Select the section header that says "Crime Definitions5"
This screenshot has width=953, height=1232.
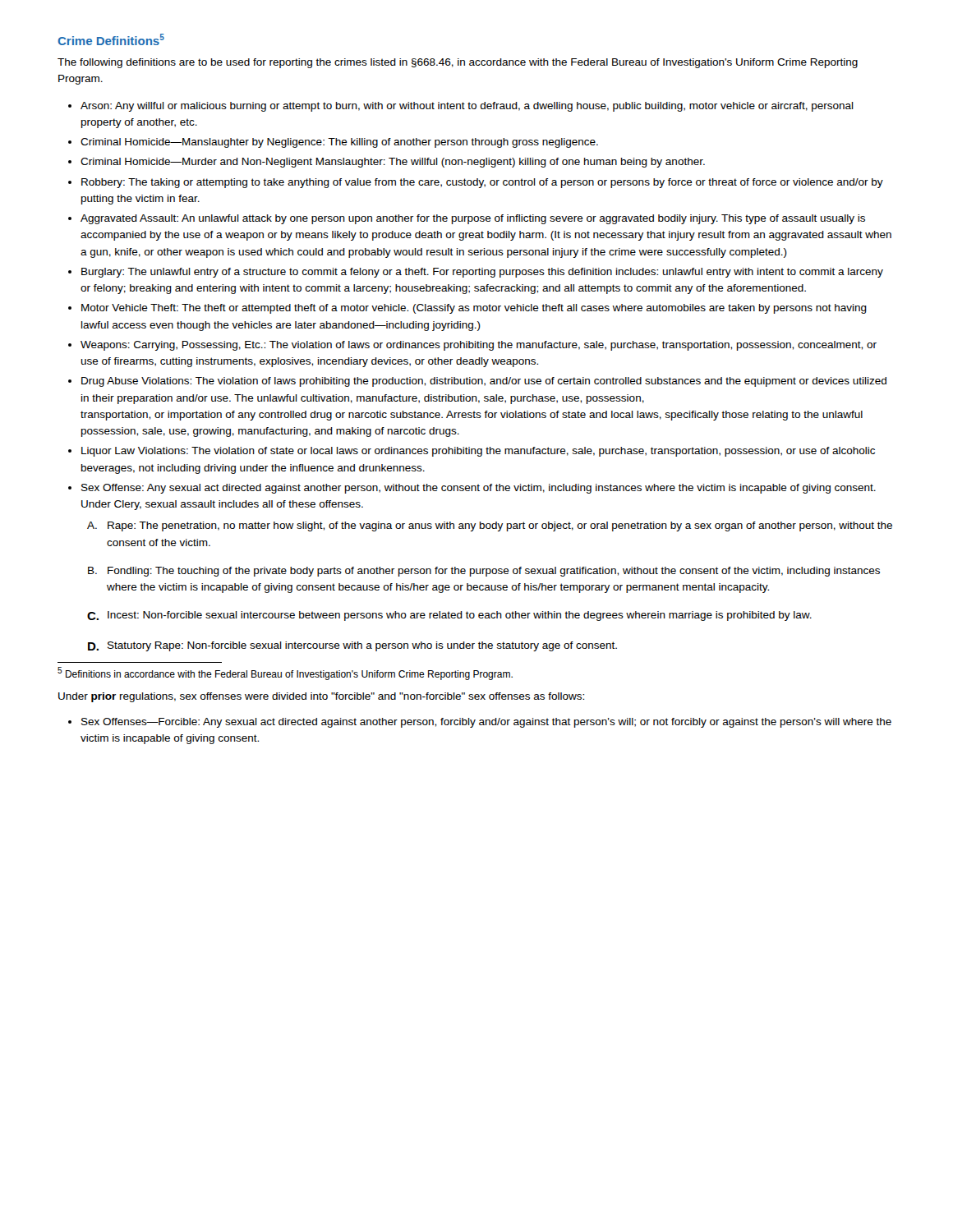coord(111,40)
